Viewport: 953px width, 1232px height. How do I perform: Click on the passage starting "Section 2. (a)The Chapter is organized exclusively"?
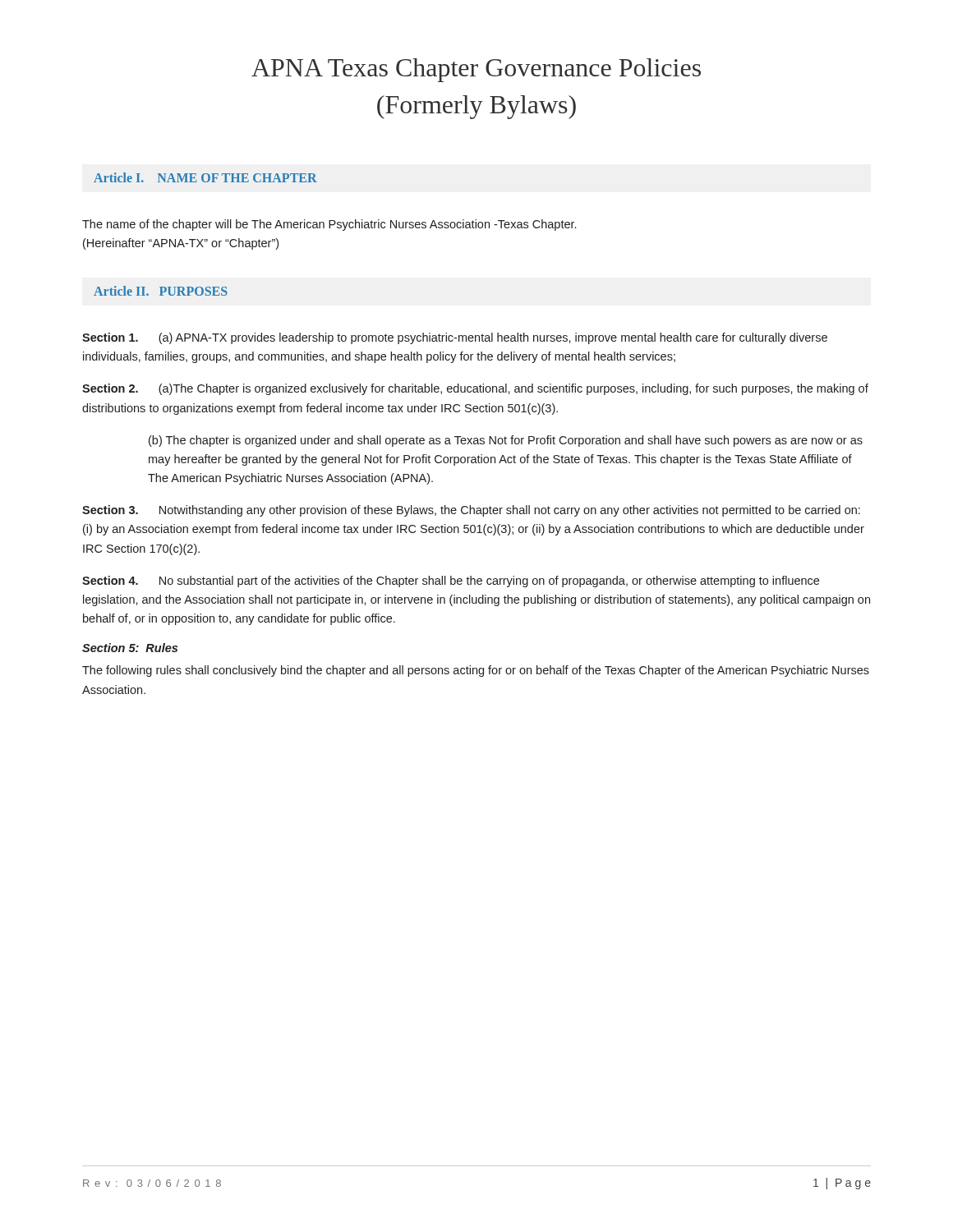[x=475, y=398]
